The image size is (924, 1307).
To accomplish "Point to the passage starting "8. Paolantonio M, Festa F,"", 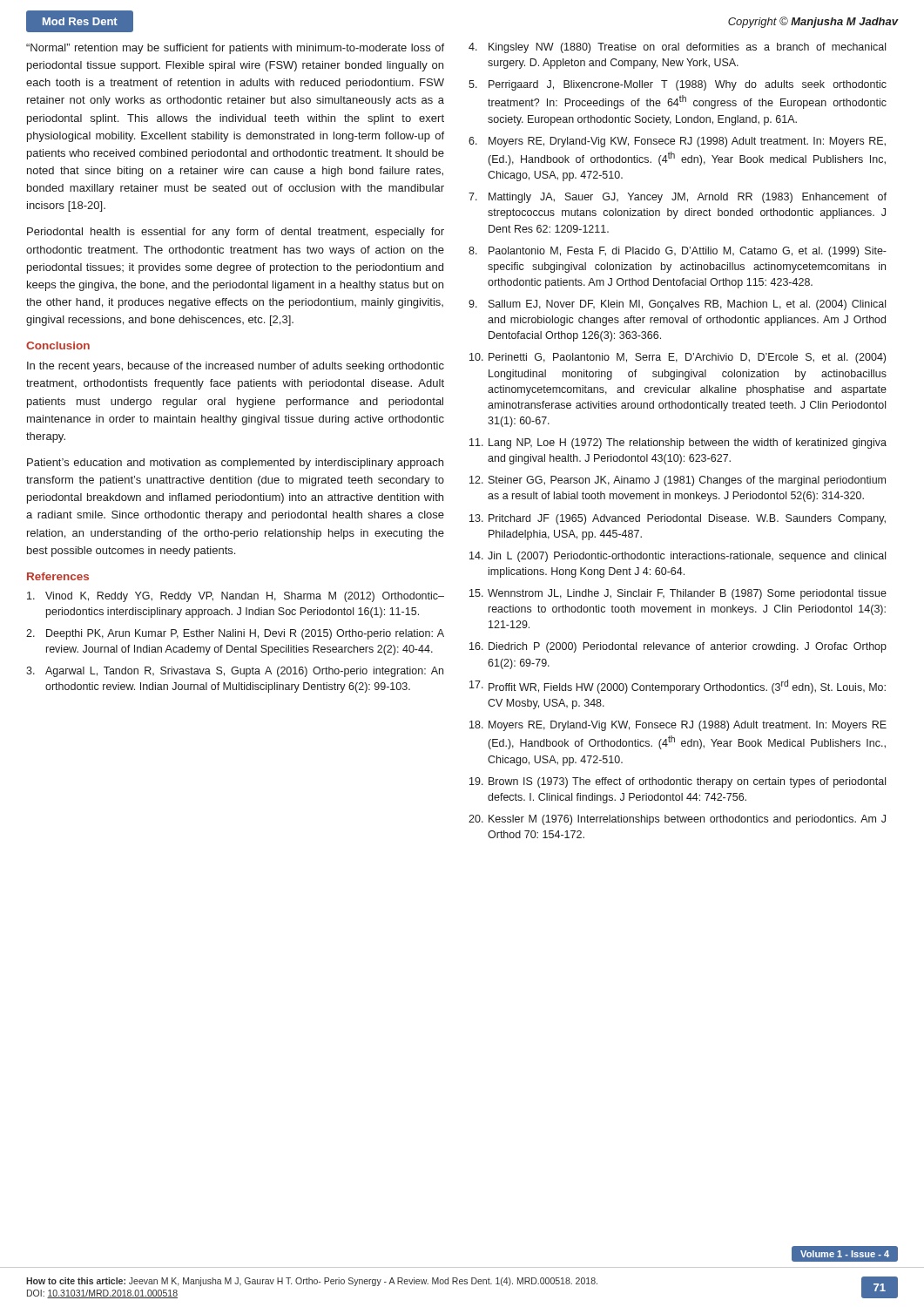I will [x=678, y=266].
